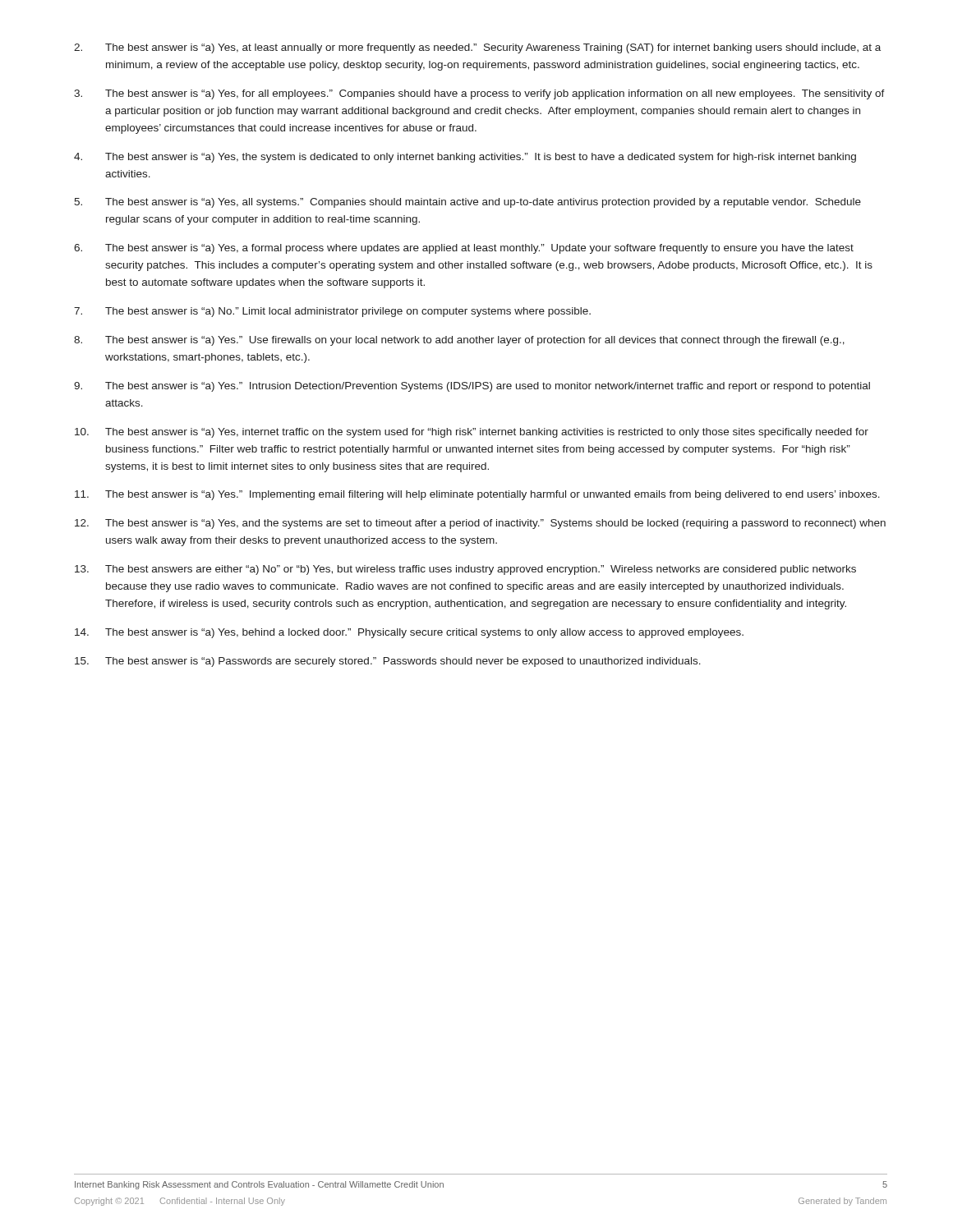
Task: Select the list item with the text "3. The best"
Action: (481, 111)
